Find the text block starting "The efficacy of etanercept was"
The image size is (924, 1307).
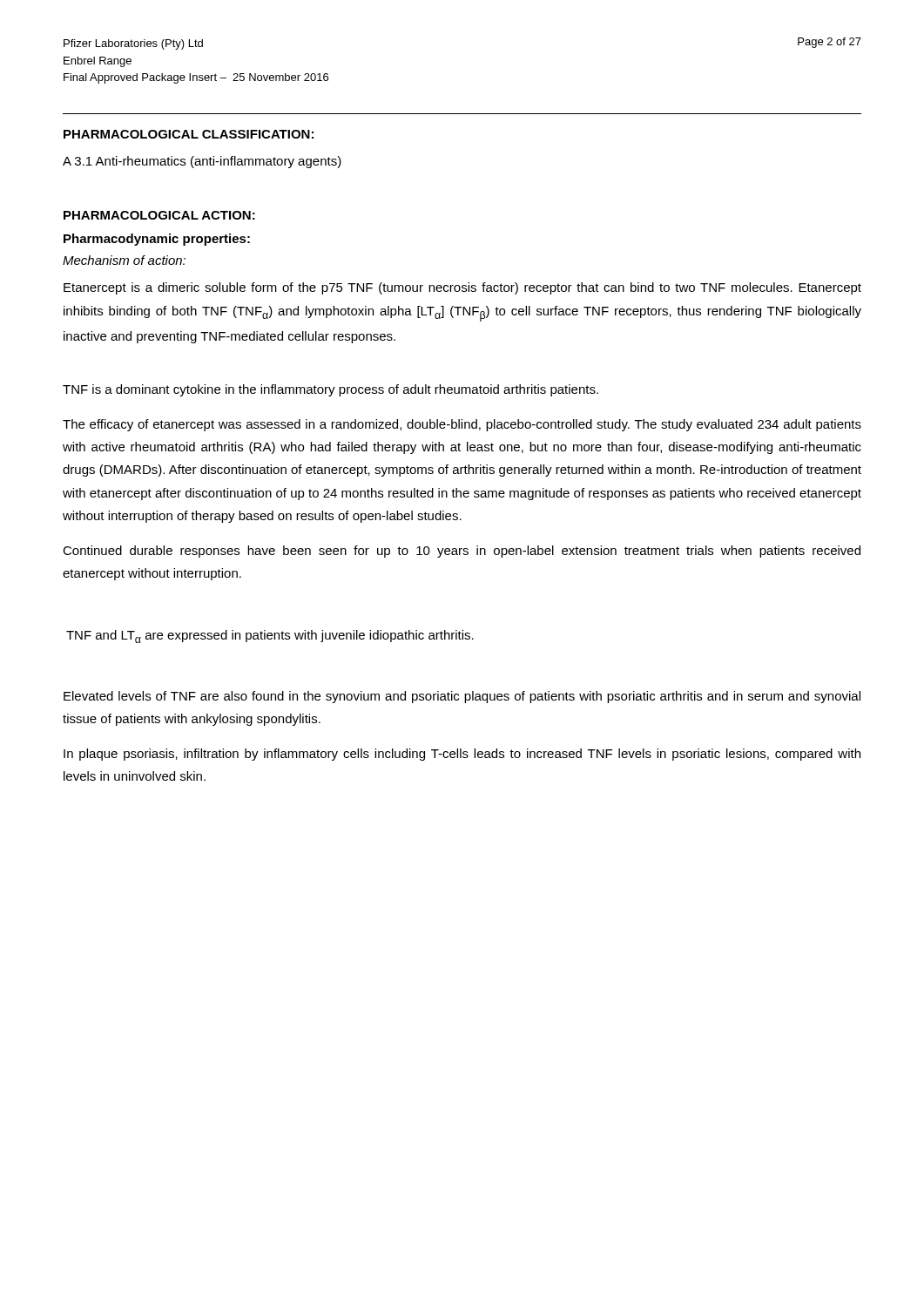tap(462, 470)
